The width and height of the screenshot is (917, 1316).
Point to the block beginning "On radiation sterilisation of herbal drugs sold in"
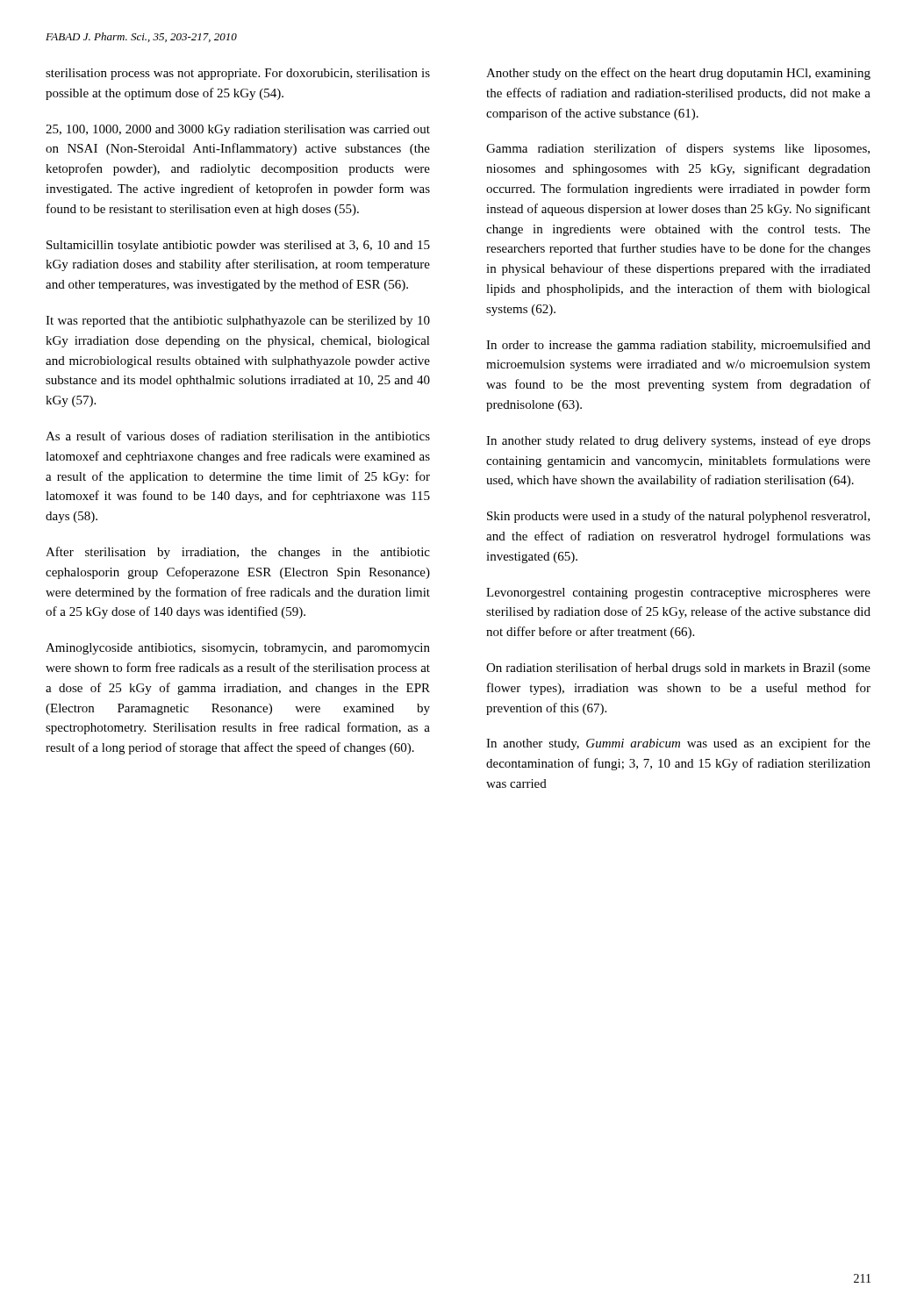(x=678, y=688)
